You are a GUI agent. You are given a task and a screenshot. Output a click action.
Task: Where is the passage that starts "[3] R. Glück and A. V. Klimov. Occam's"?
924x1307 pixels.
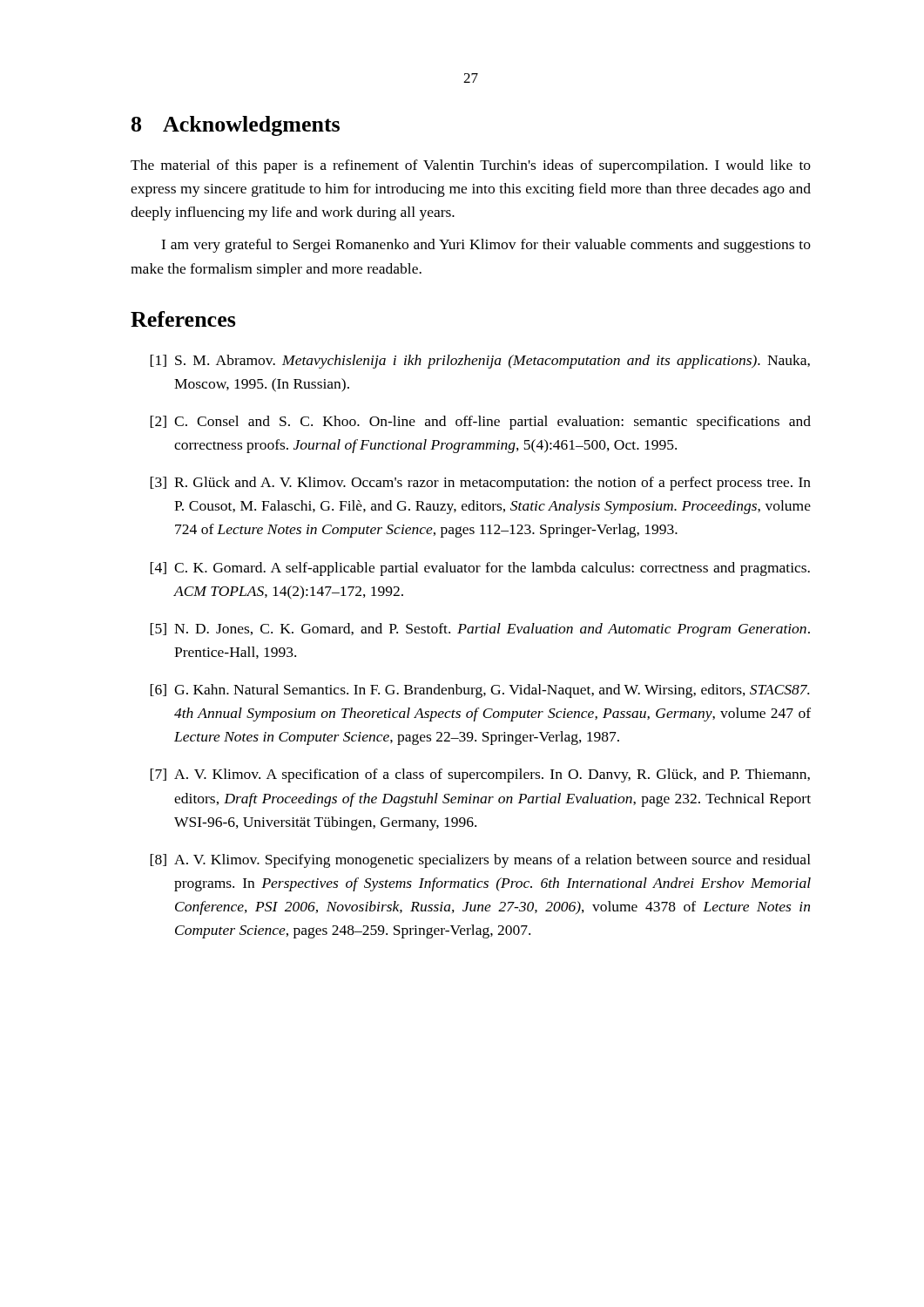[x=471, y=506]
